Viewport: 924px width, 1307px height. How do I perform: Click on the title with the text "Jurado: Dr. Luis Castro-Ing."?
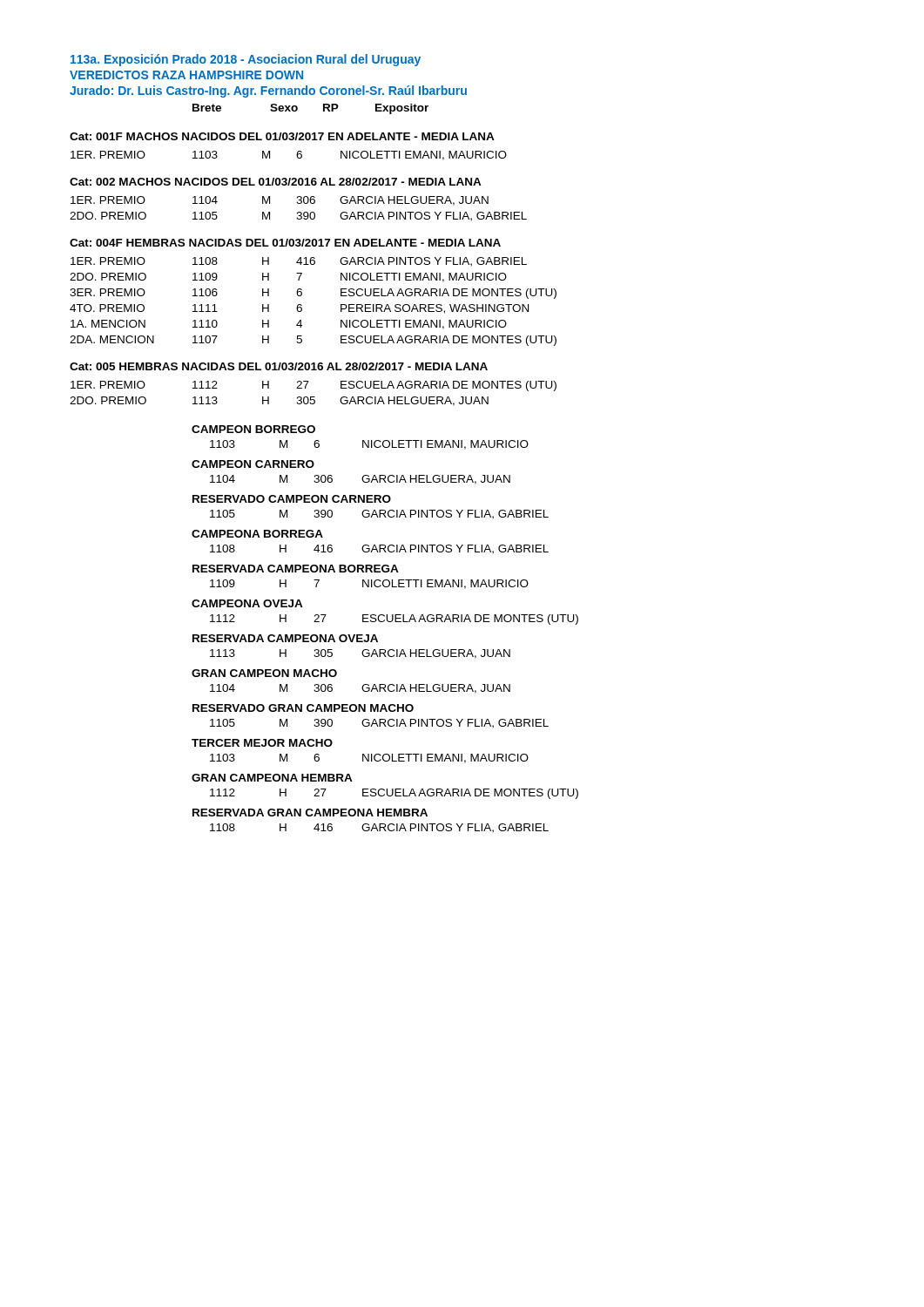[x=269, y=91]
